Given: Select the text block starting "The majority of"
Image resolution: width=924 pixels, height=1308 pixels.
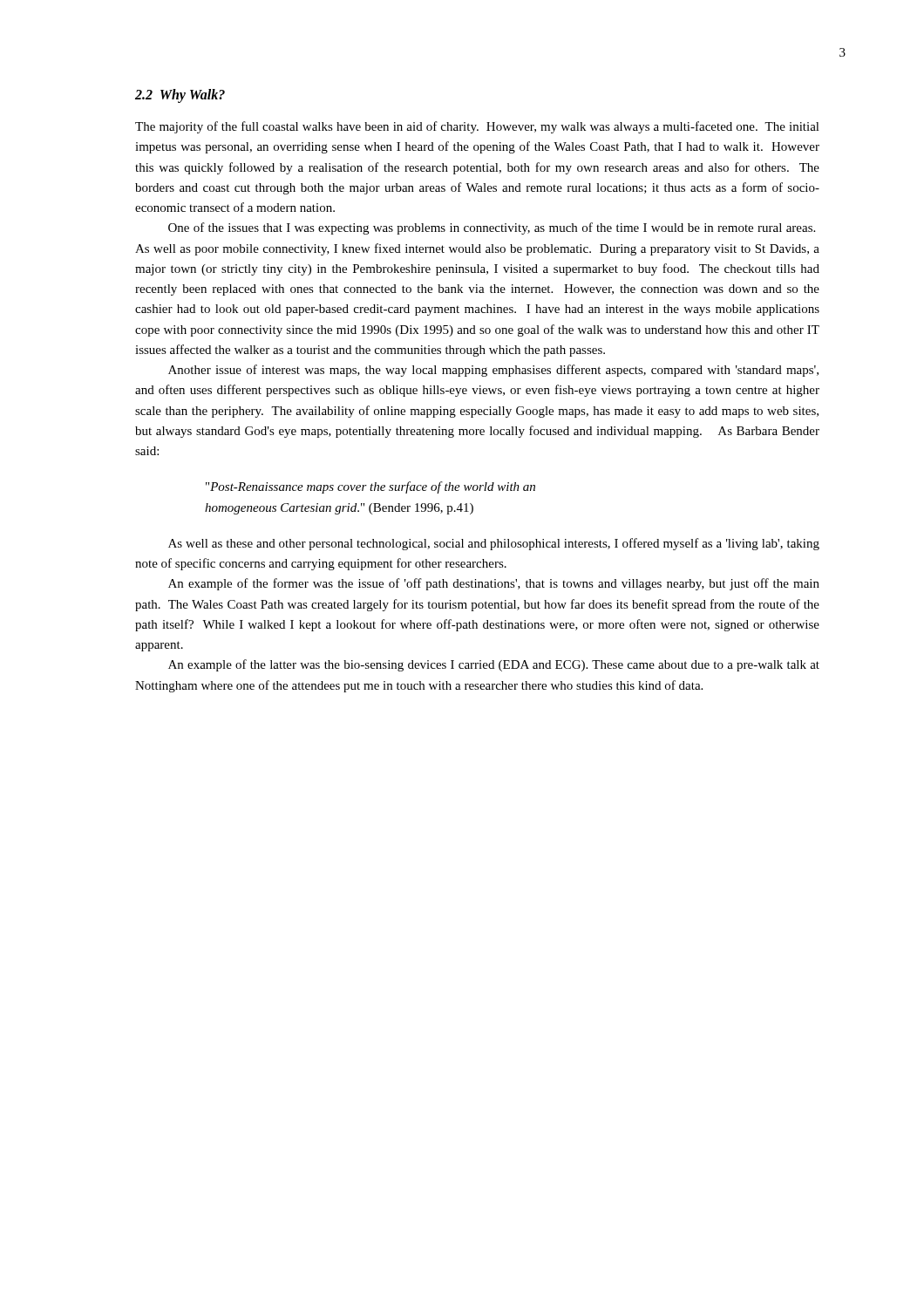Looking at the screenshot, I should 477,167.
